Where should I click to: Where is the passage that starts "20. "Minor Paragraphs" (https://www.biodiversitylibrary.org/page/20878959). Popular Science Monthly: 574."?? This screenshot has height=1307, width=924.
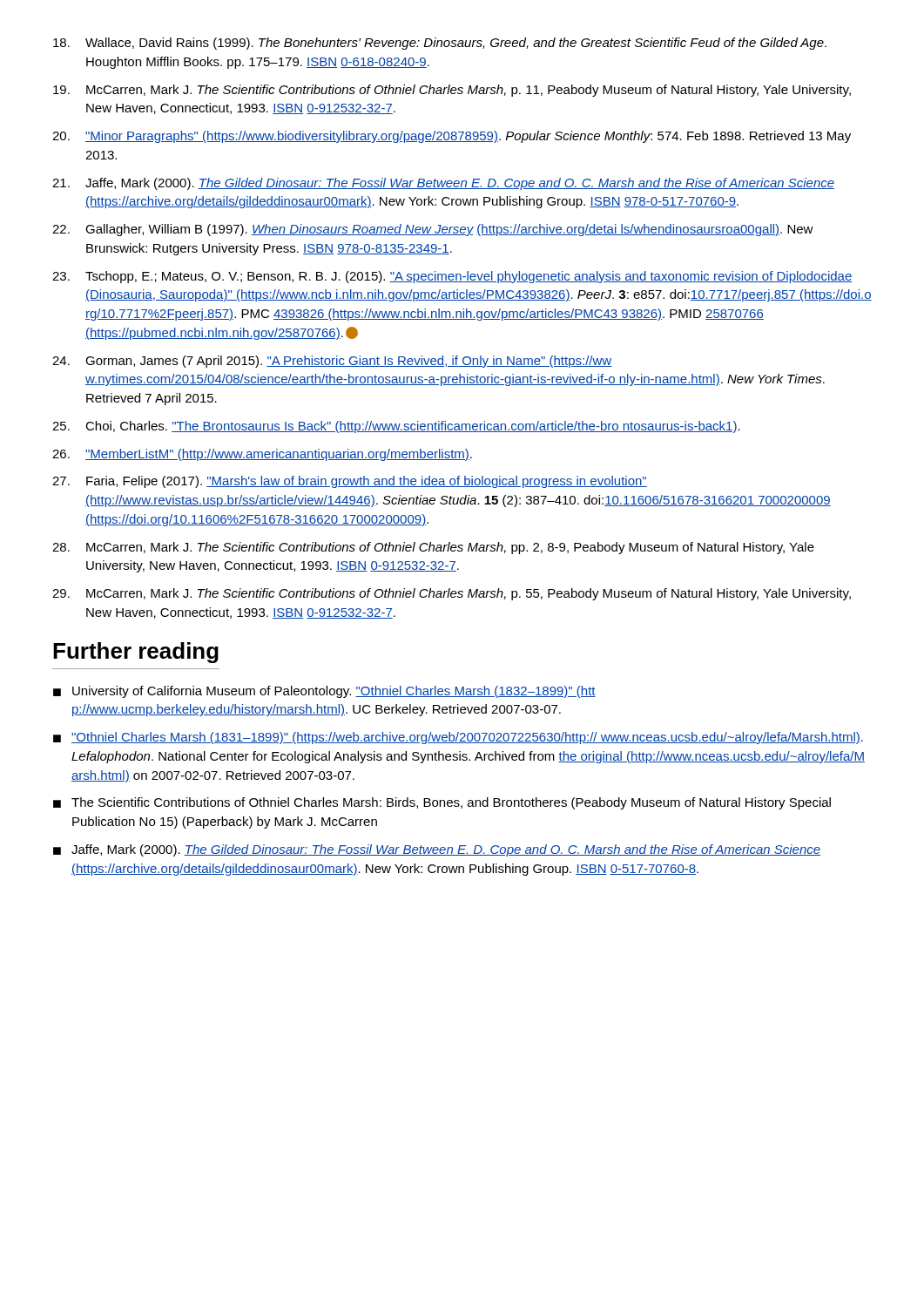(462, 145)
